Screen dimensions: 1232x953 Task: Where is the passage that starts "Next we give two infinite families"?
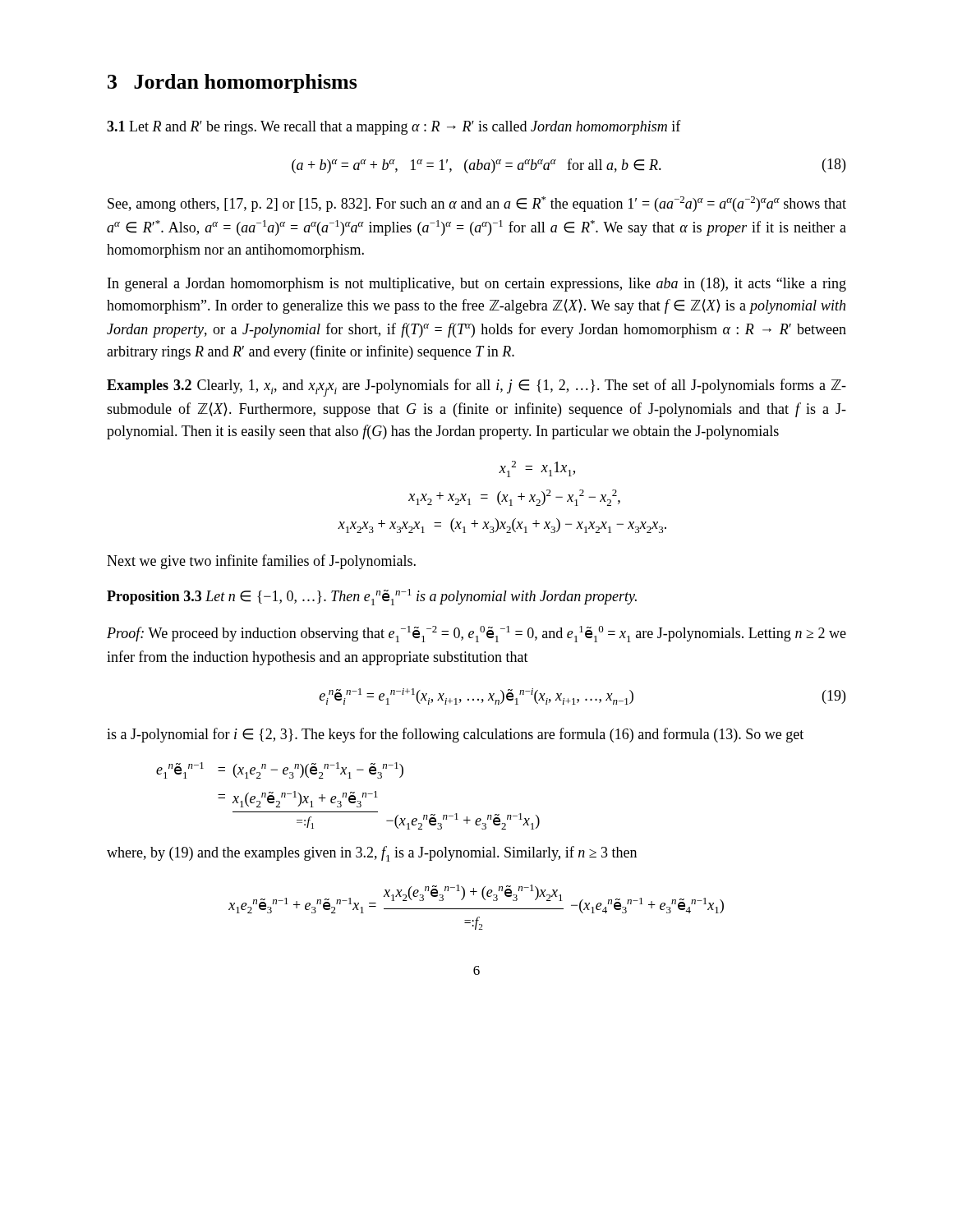[262, 561]
